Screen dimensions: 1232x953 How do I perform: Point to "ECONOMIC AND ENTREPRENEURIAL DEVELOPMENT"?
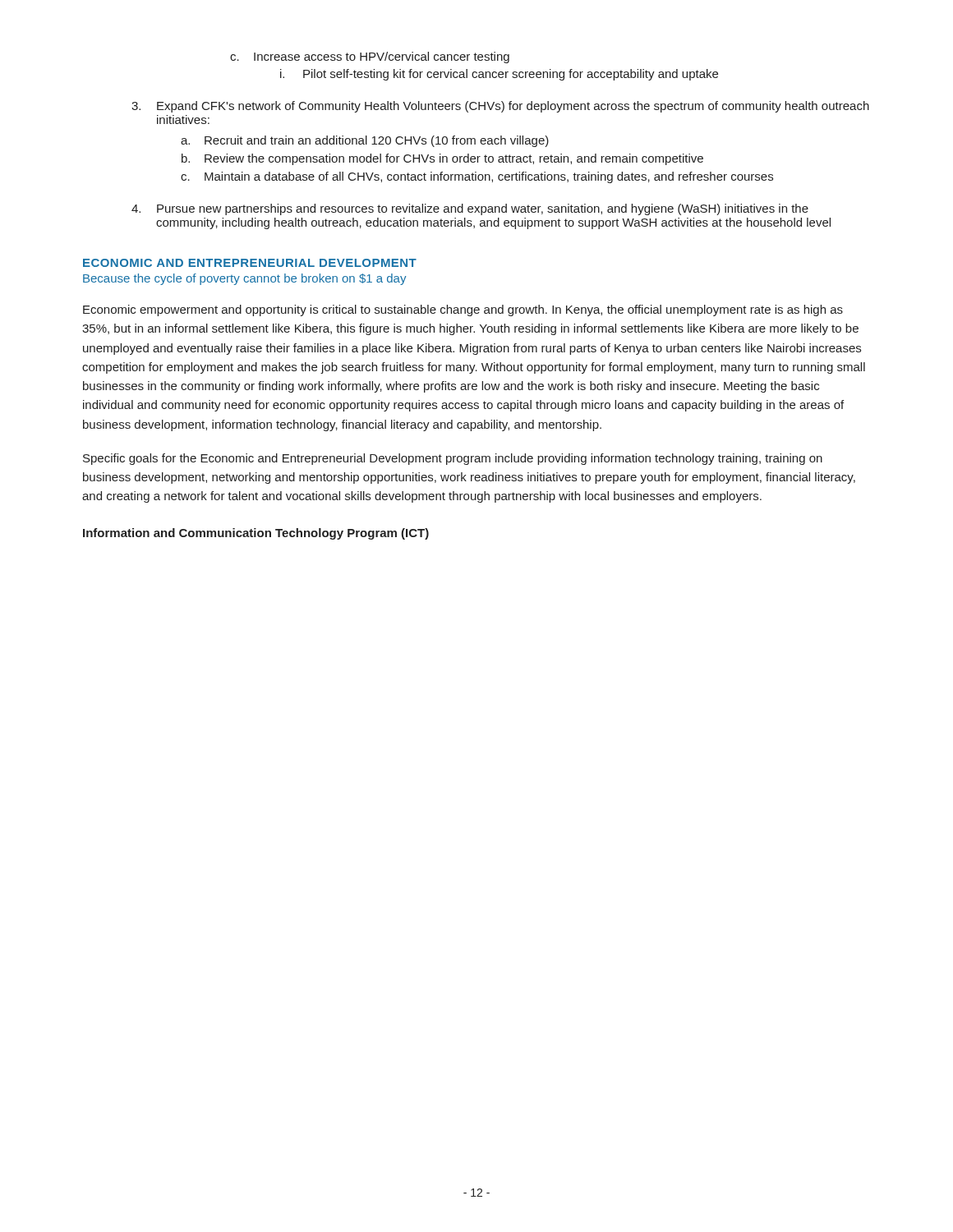coord(249,262)
